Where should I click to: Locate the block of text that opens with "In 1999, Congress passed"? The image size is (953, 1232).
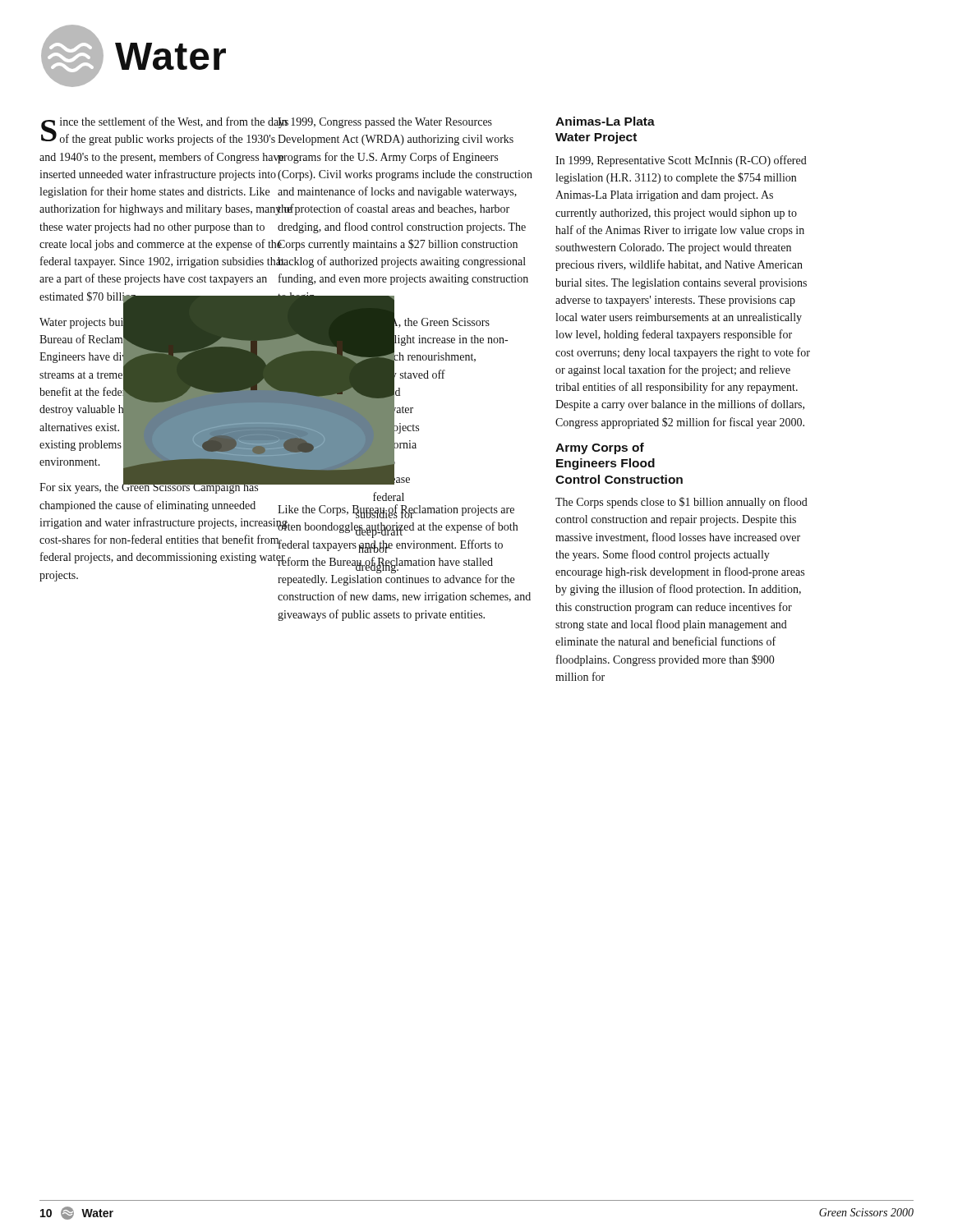point(405,209)
